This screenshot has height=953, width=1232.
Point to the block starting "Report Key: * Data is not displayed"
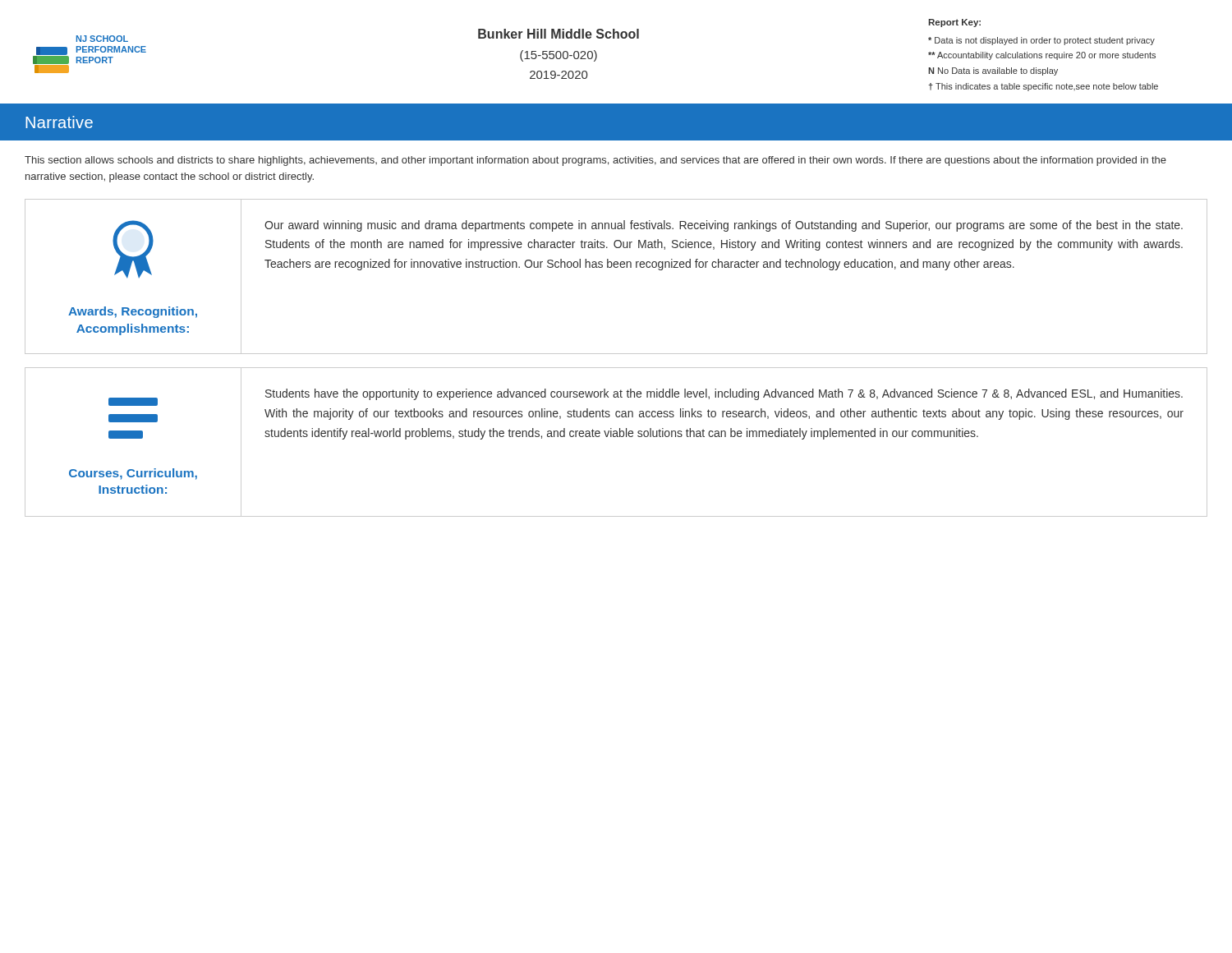pyautogui.click(x=1068, y=54)
